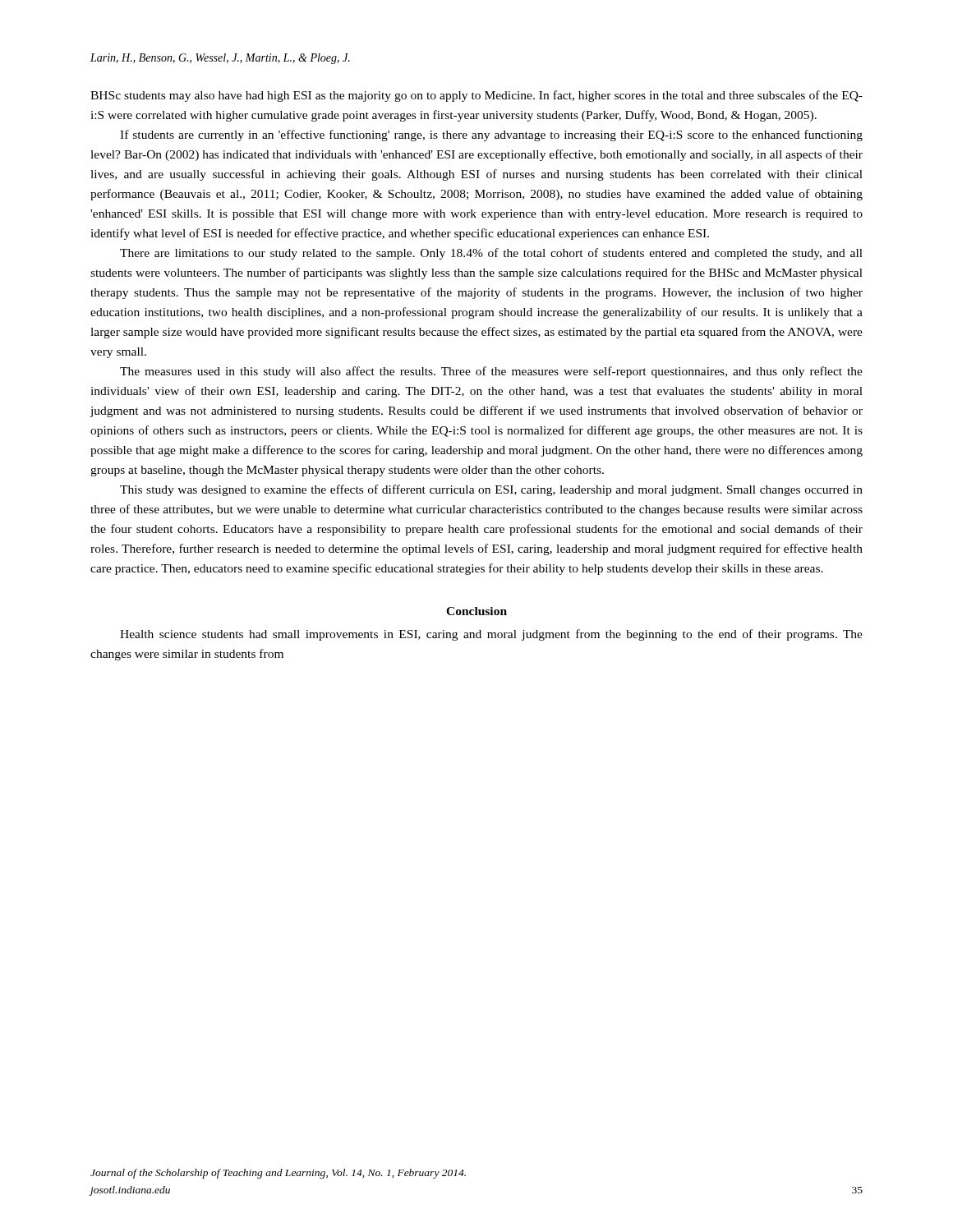Navigate to the block starting "This study was designed to examine"
The height and width of the screenshot is (1232, 953).
[476, 529]
